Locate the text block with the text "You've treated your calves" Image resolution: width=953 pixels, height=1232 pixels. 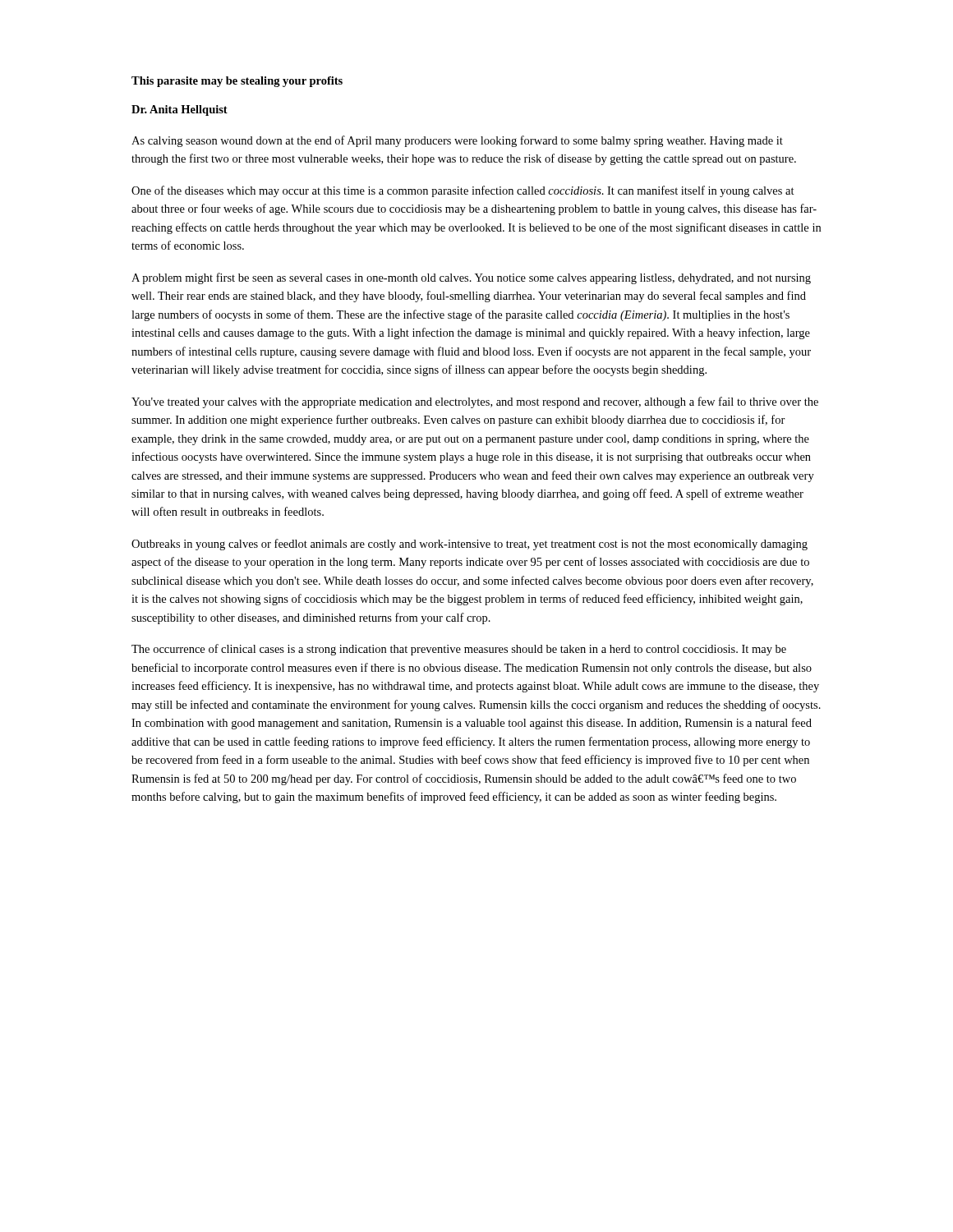[475, 457]
